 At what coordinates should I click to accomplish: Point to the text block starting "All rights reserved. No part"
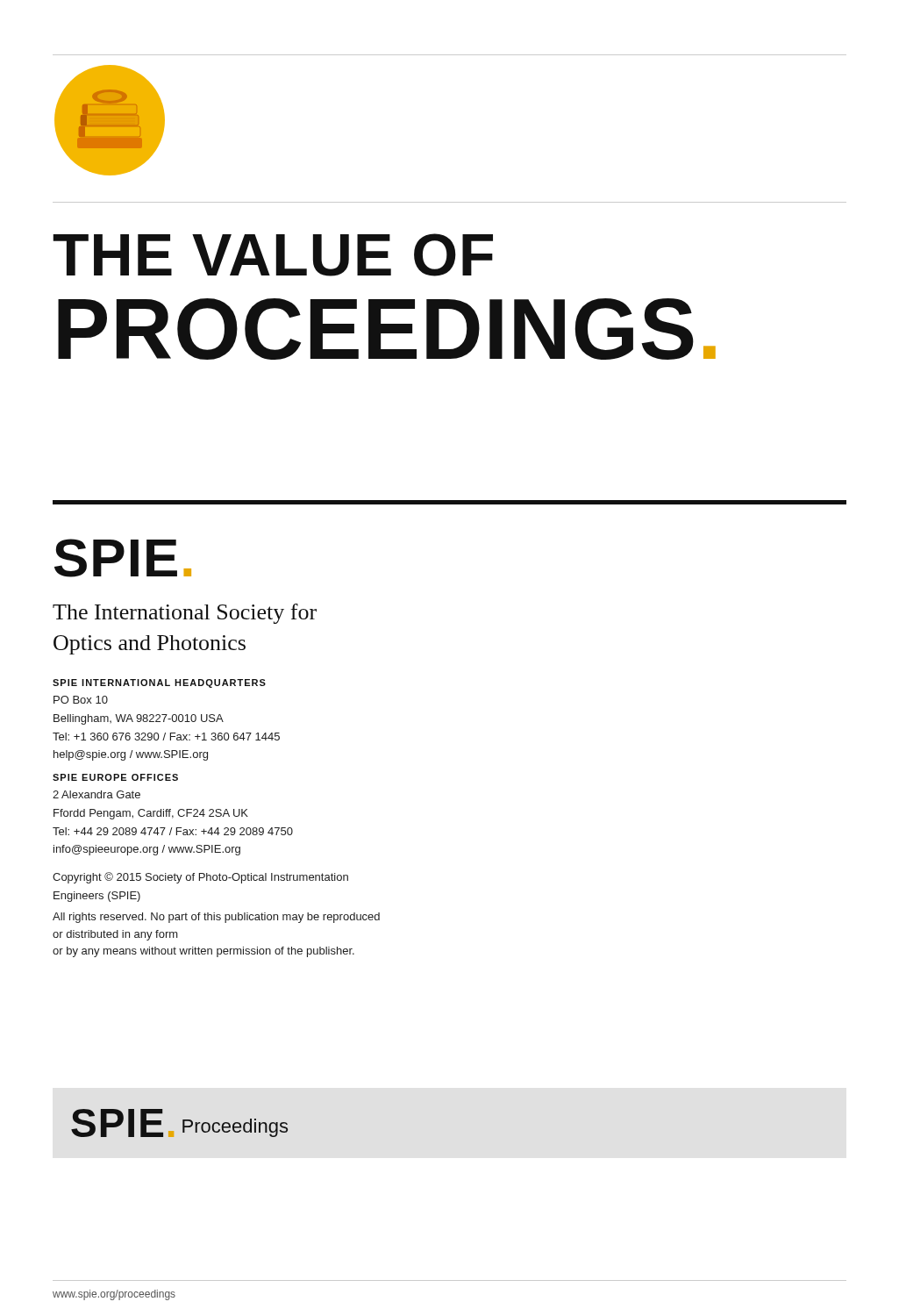tap(216, 918)
